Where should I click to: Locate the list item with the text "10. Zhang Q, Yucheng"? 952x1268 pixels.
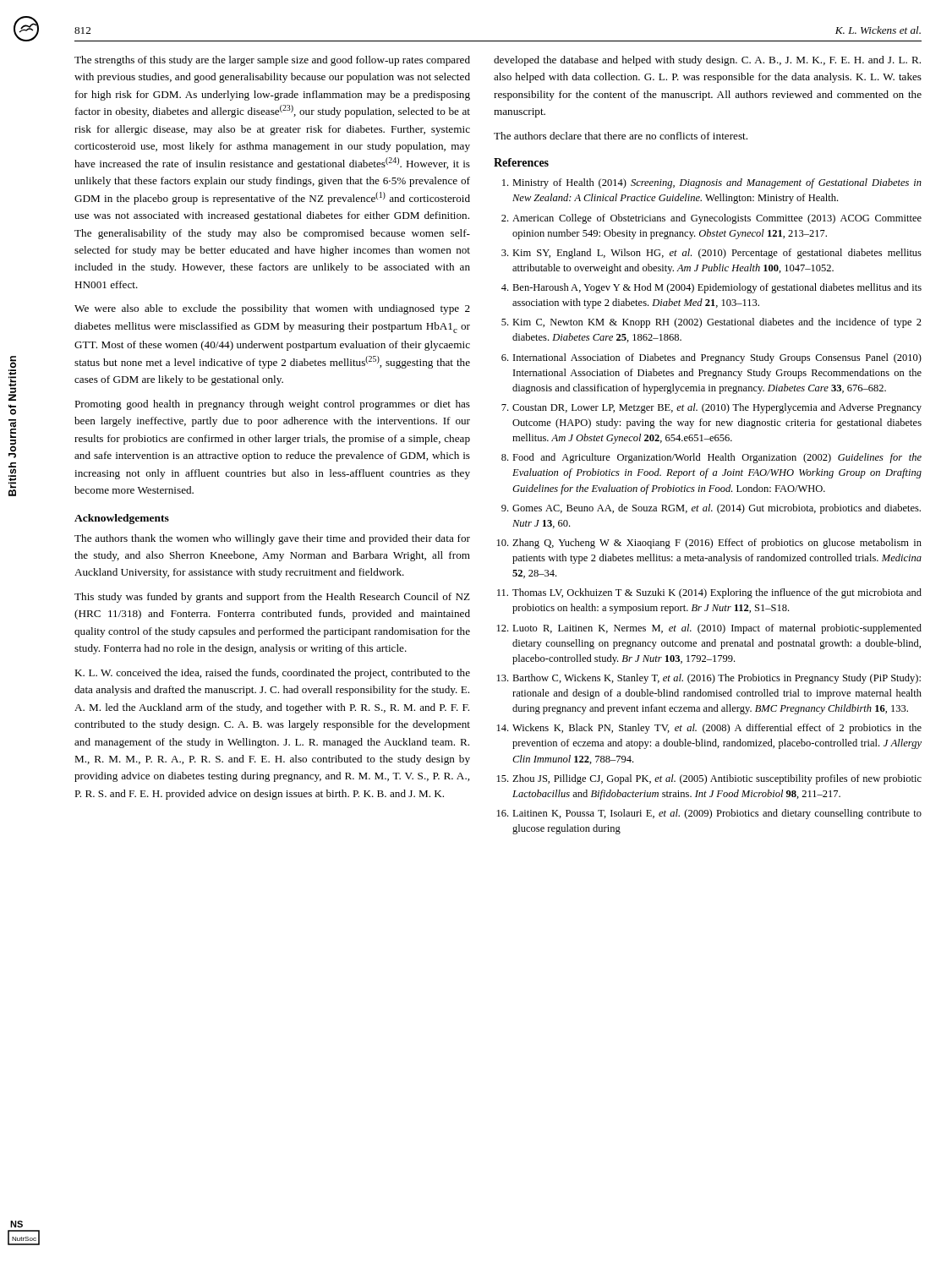point(708,558)
